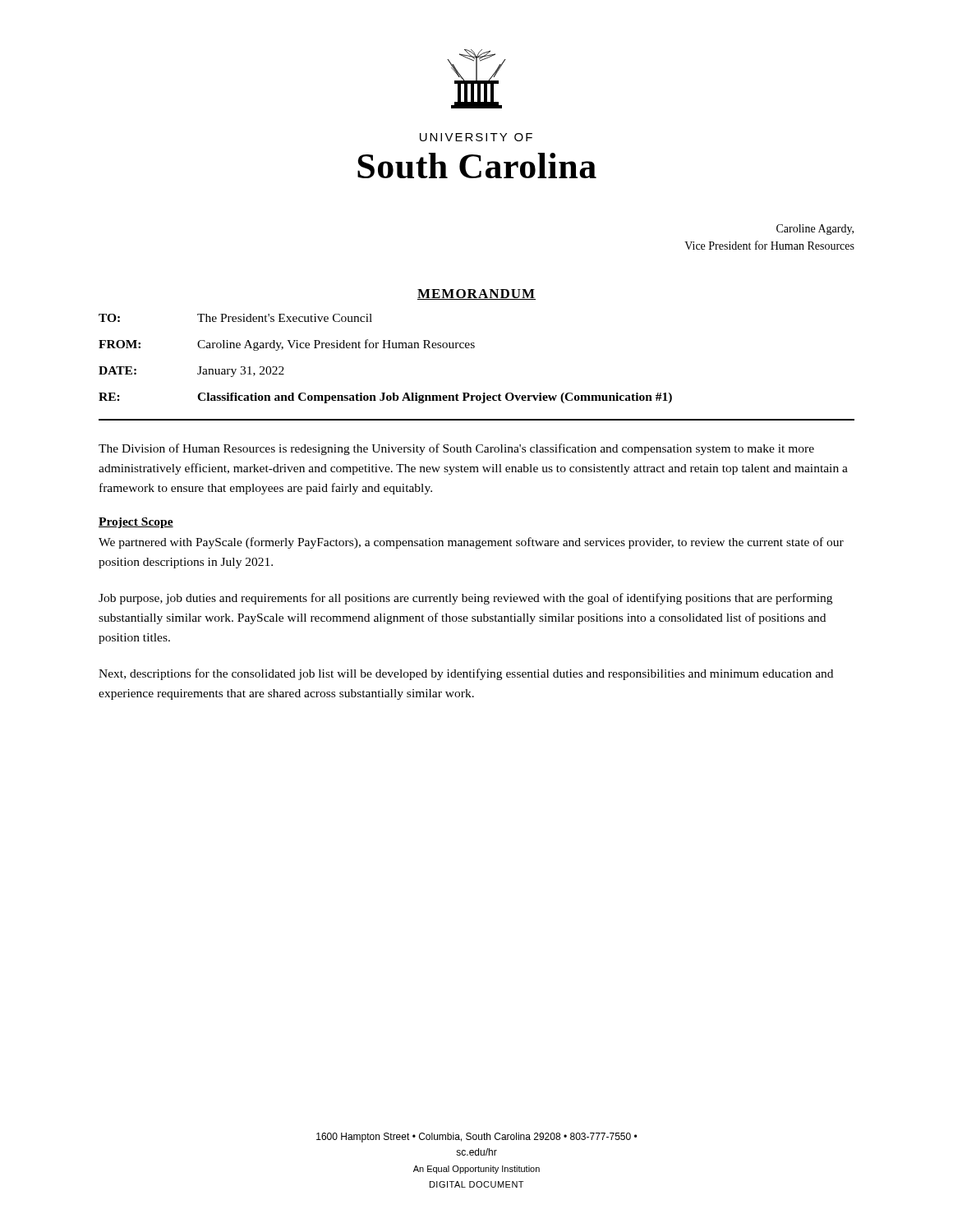The image size is (953, 1232).
Task: Find the text block starting "FROM: Caroline Agardy, Vice"
Action: (476, 344)
